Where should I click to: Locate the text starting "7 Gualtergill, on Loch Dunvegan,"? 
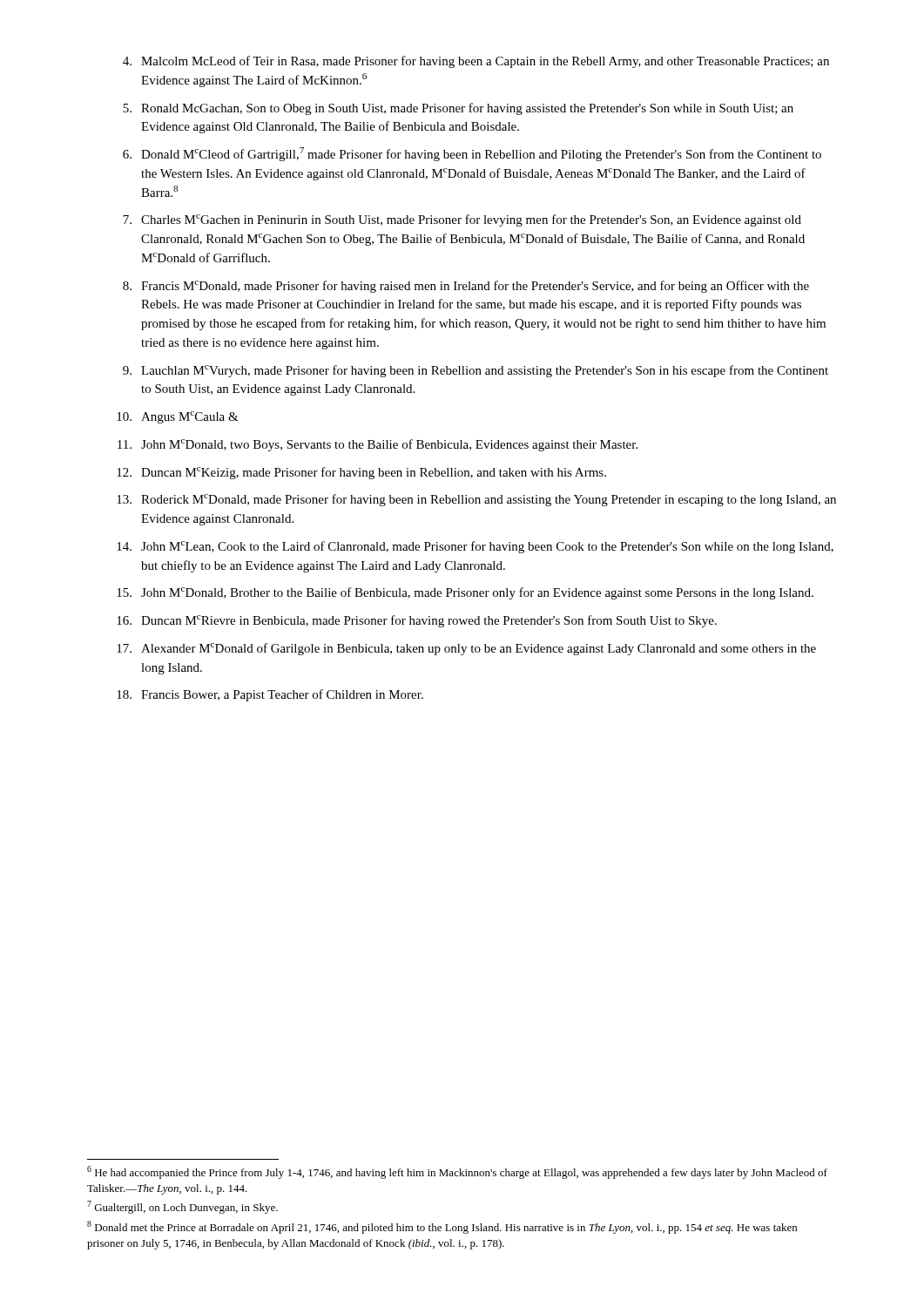(183, 1207)
